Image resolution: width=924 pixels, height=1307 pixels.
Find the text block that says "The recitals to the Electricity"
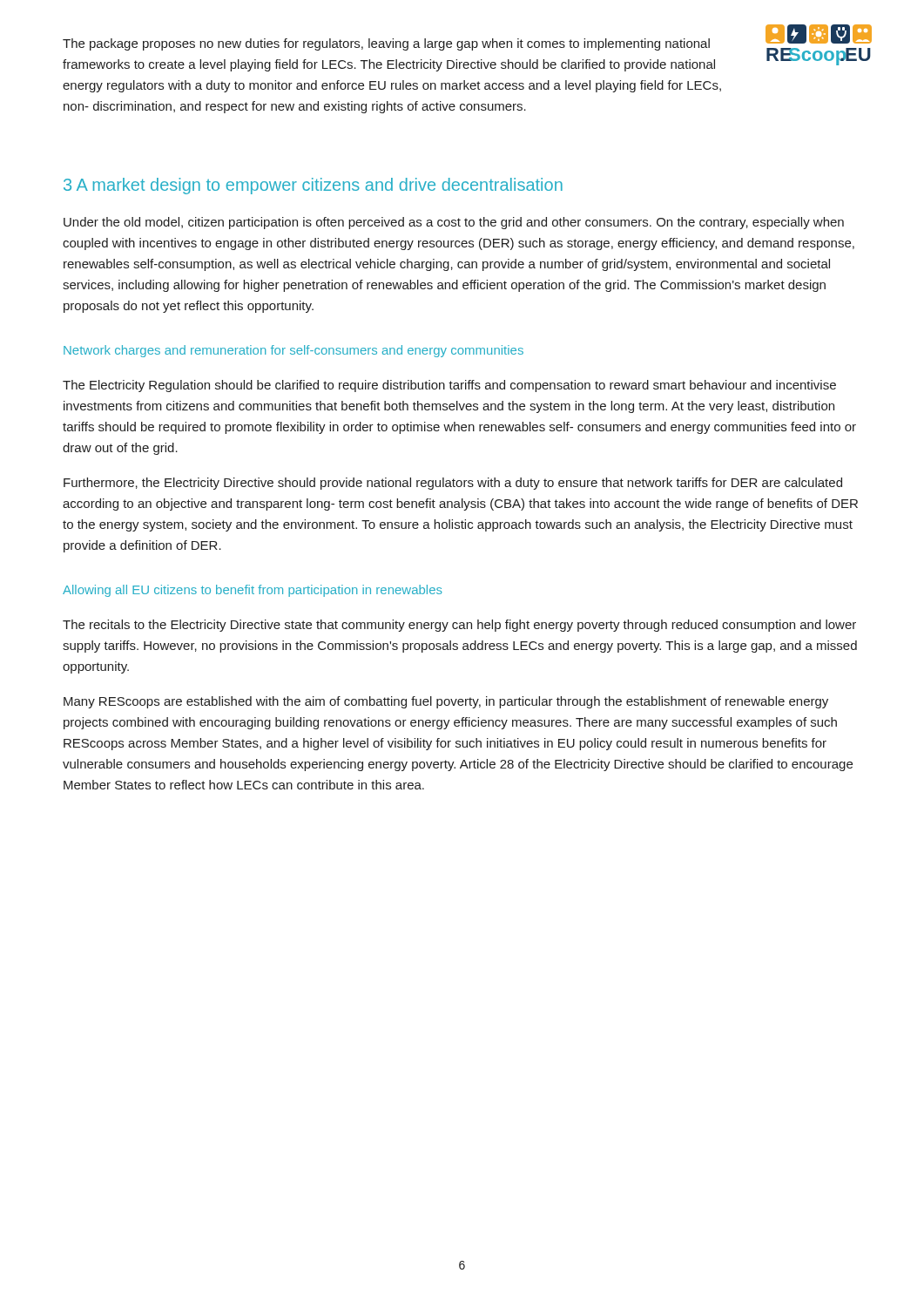[460, 645]
